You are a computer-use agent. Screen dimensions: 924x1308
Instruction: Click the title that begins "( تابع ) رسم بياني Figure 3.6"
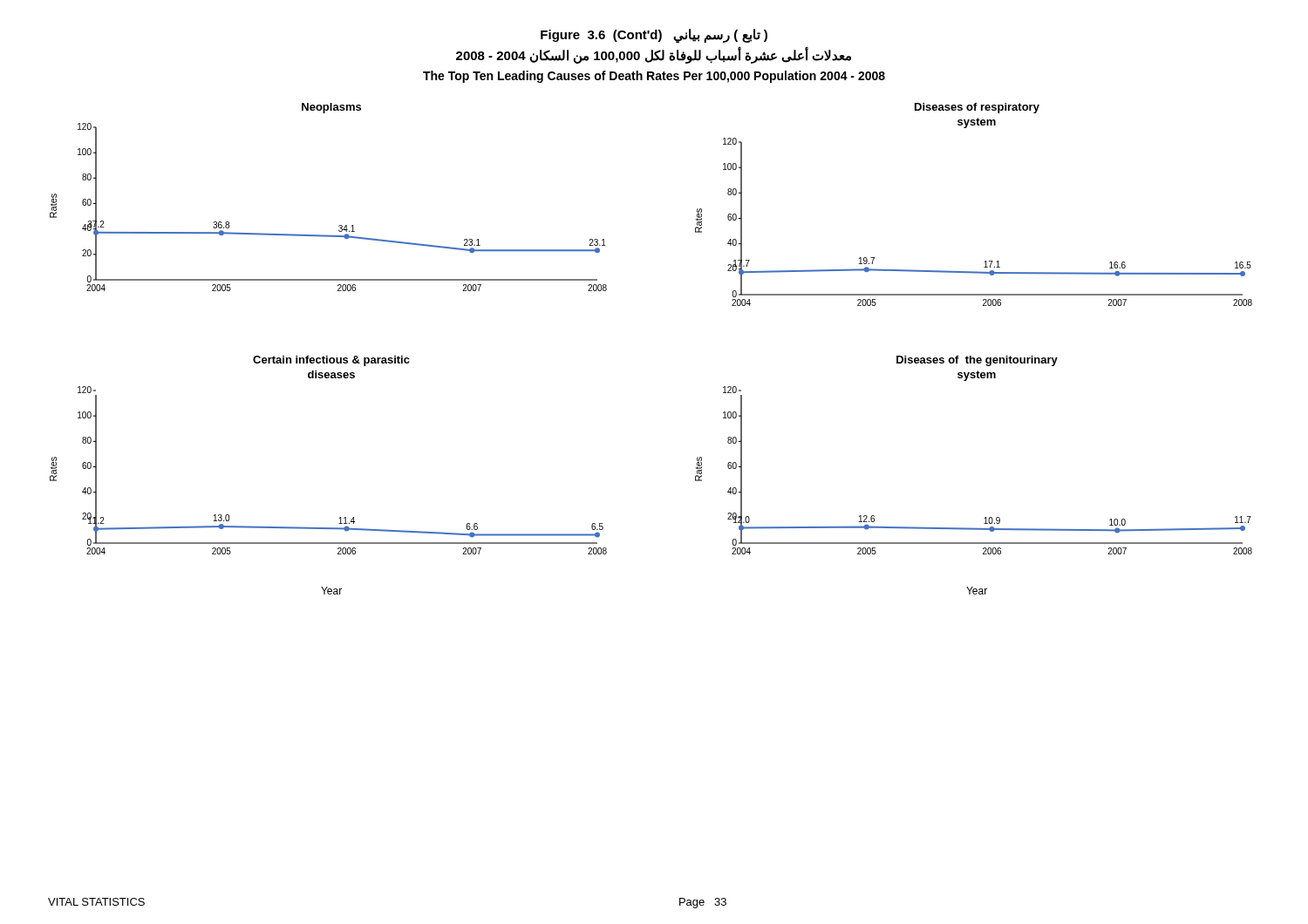(654, 55)
